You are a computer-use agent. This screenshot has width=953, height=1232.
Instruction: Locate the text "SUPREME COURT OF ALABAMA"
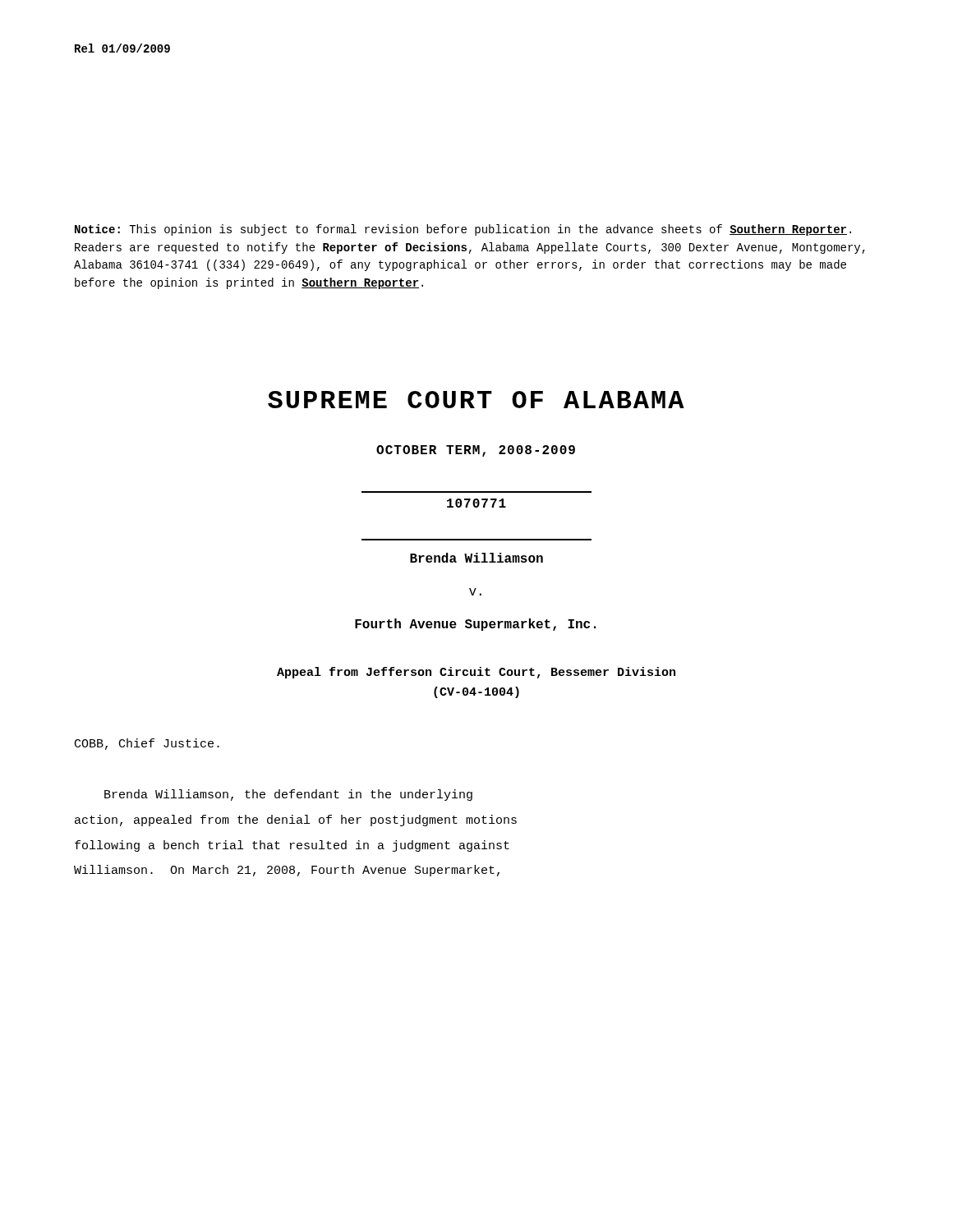coord(476,401)
